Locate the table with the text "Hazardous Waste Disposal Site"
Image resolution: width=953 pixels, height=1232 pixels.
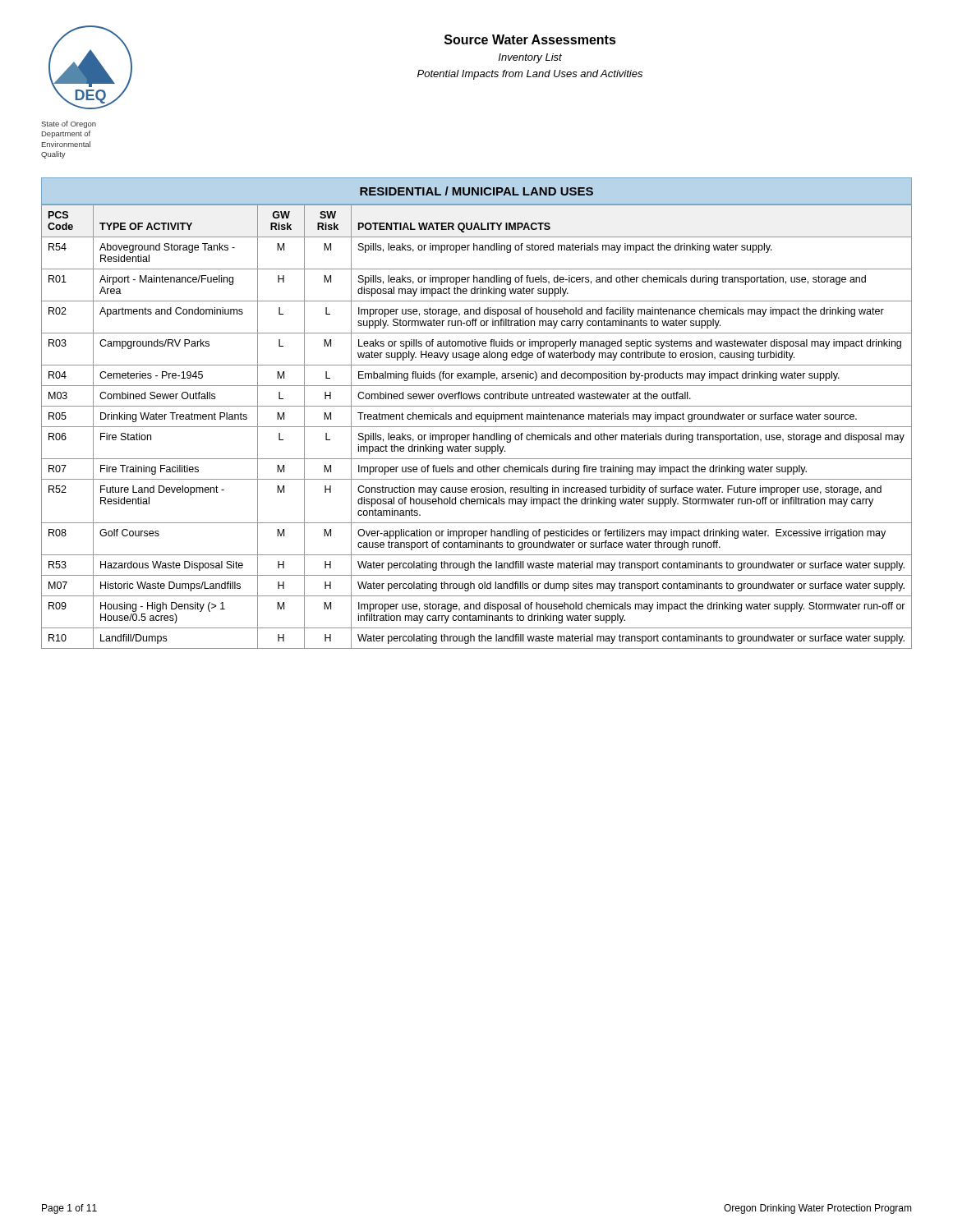(476, 427)
